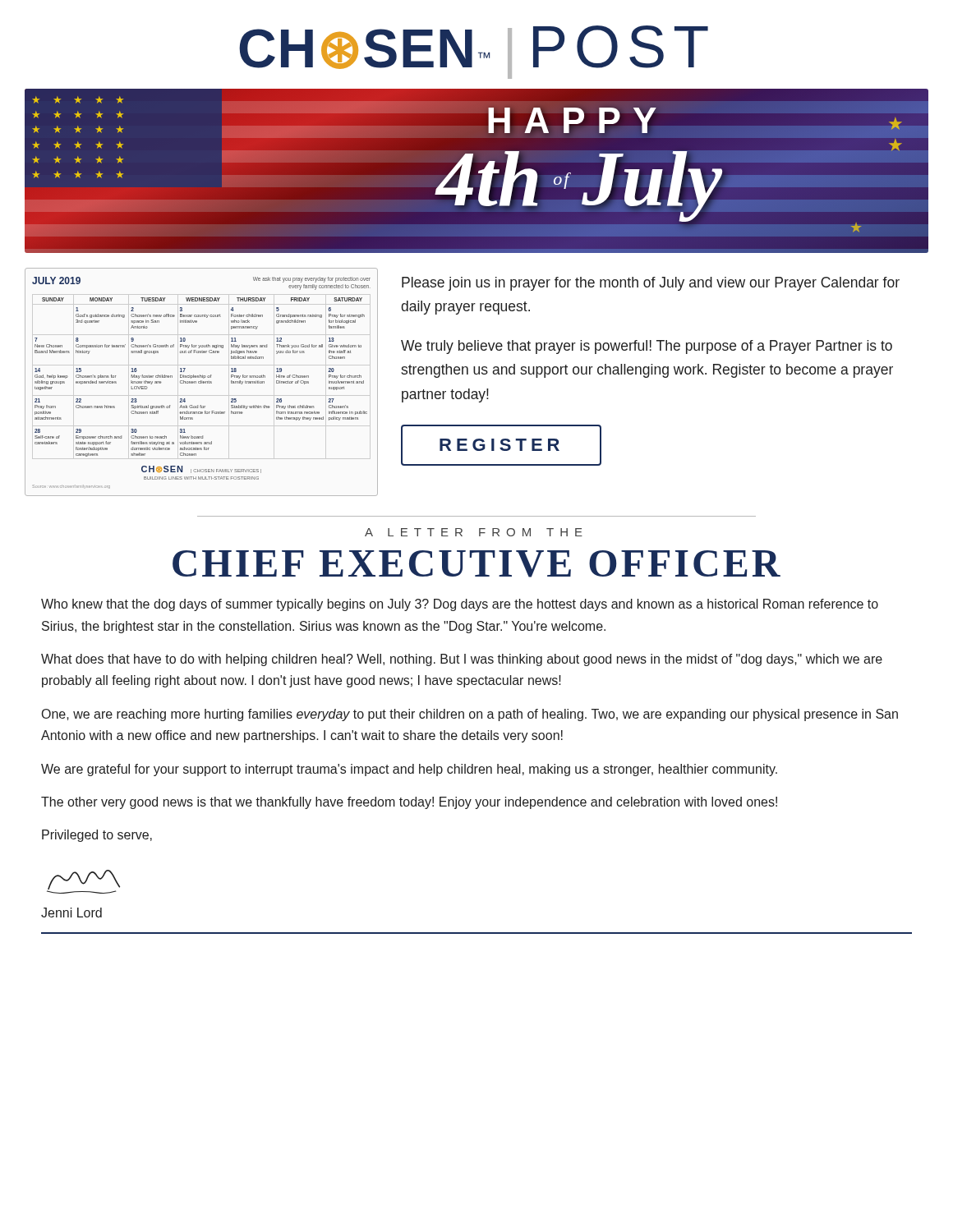This screenshot has height=1232, width=953.
Task: Locate the text block containing "We truly believe that prayer is"
Action: click(x=647, y=370)
